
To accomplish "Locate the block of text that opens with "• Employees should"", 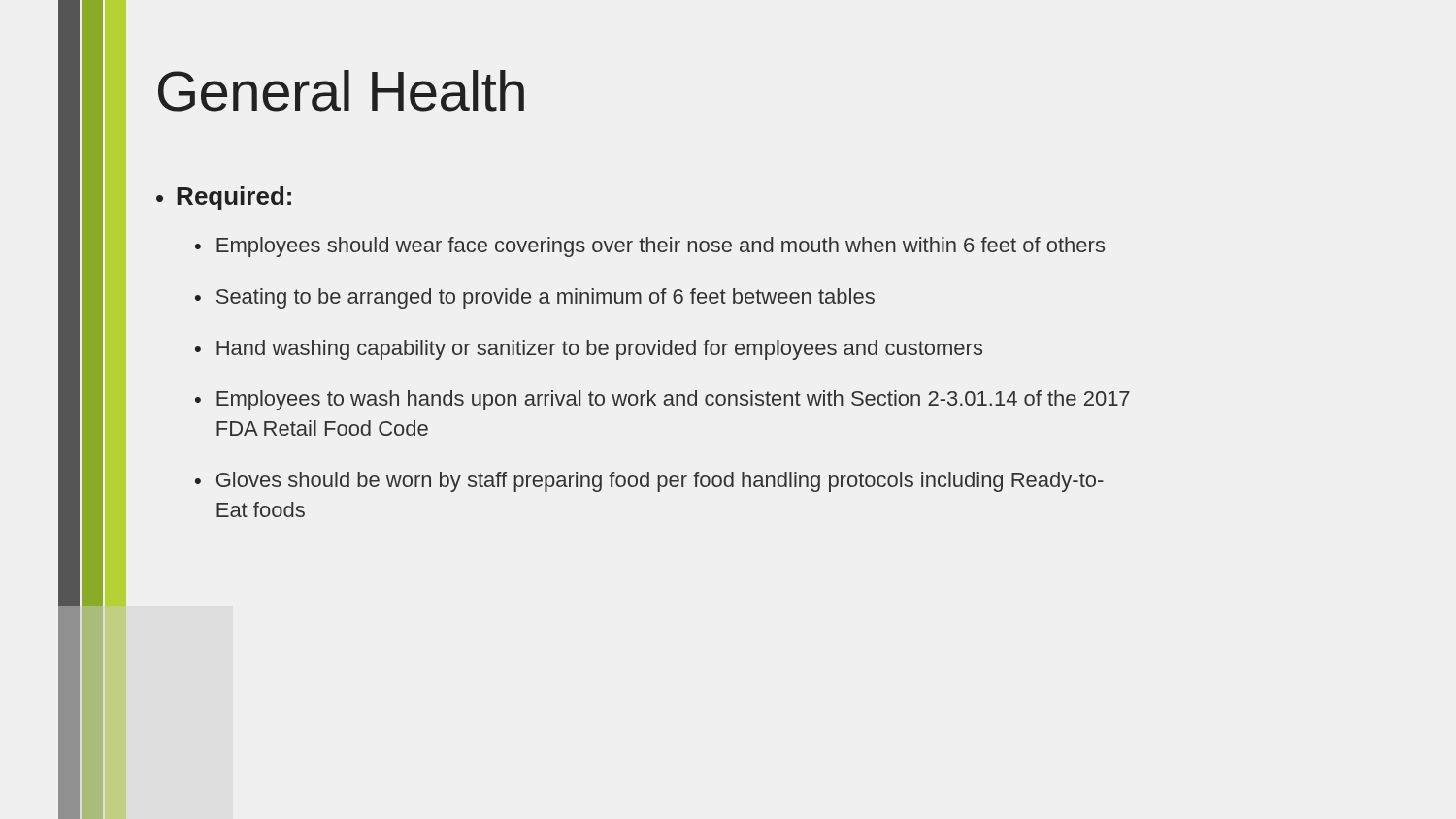I will click(x=650, y=246).
